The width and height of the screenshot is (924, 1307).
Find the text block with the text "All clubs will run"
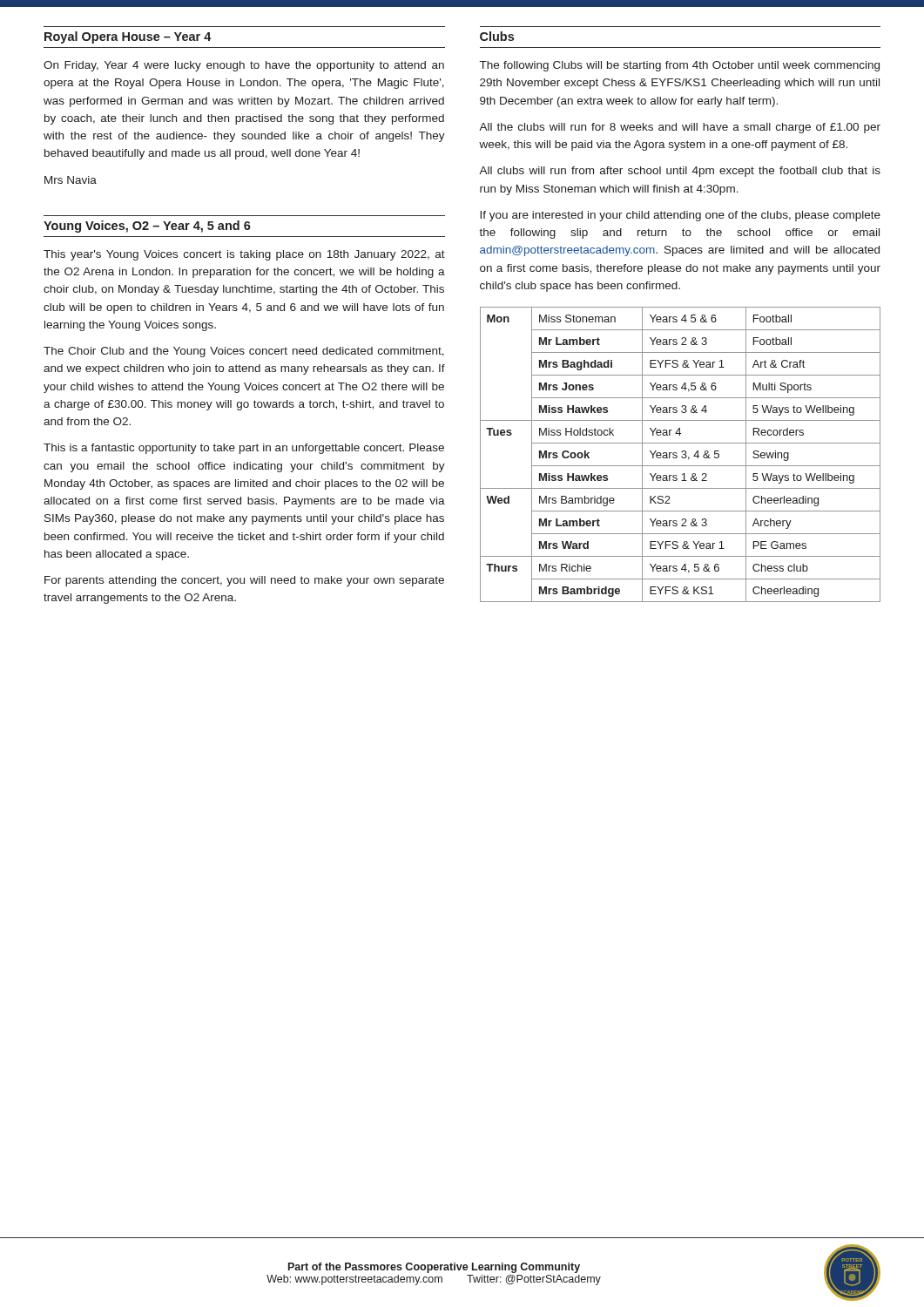click(x=680, y=179)
